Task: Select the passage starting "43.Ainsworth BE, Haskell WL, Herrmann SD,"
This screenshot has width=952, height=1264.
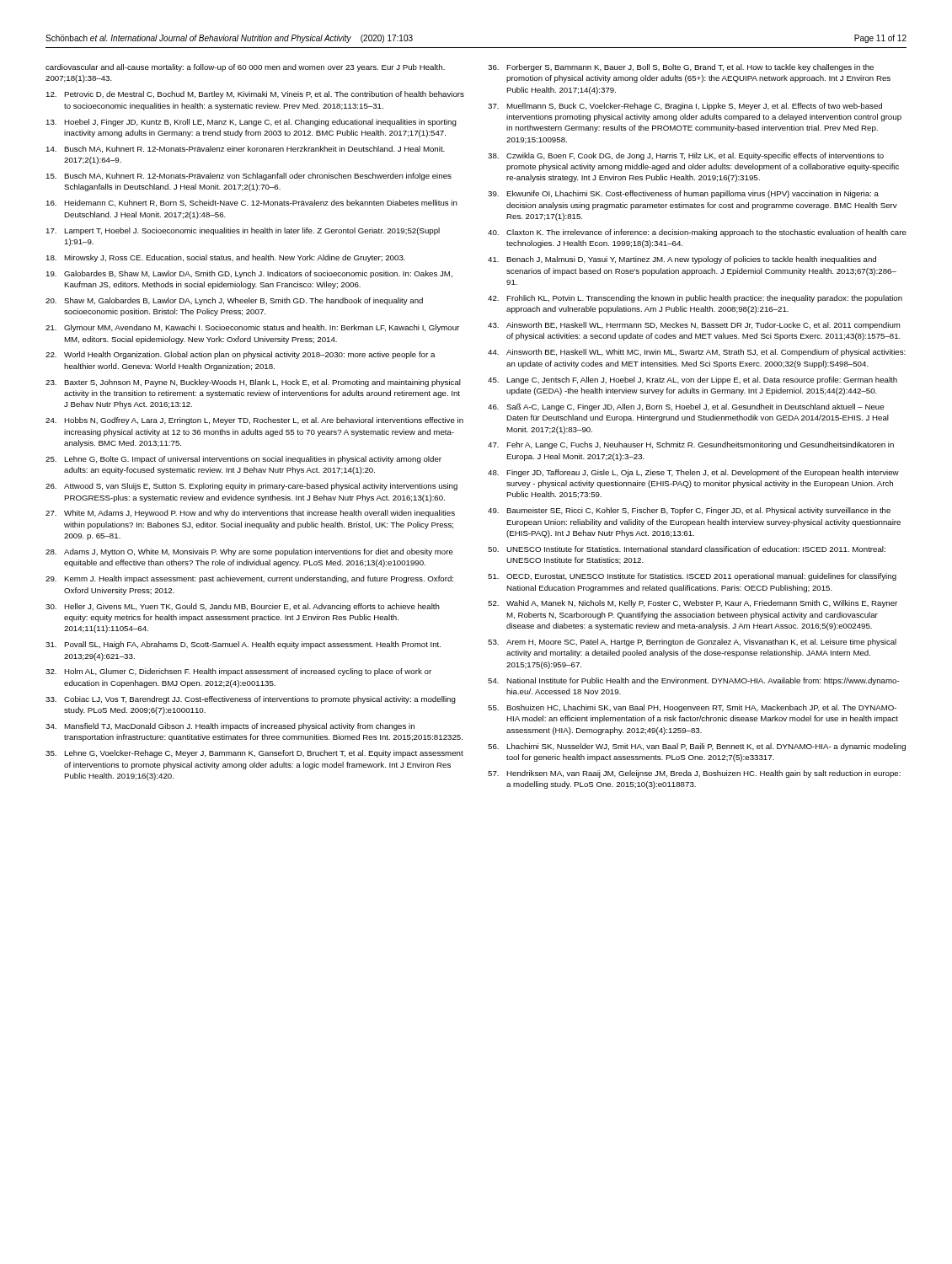Action: pos(697,331)
